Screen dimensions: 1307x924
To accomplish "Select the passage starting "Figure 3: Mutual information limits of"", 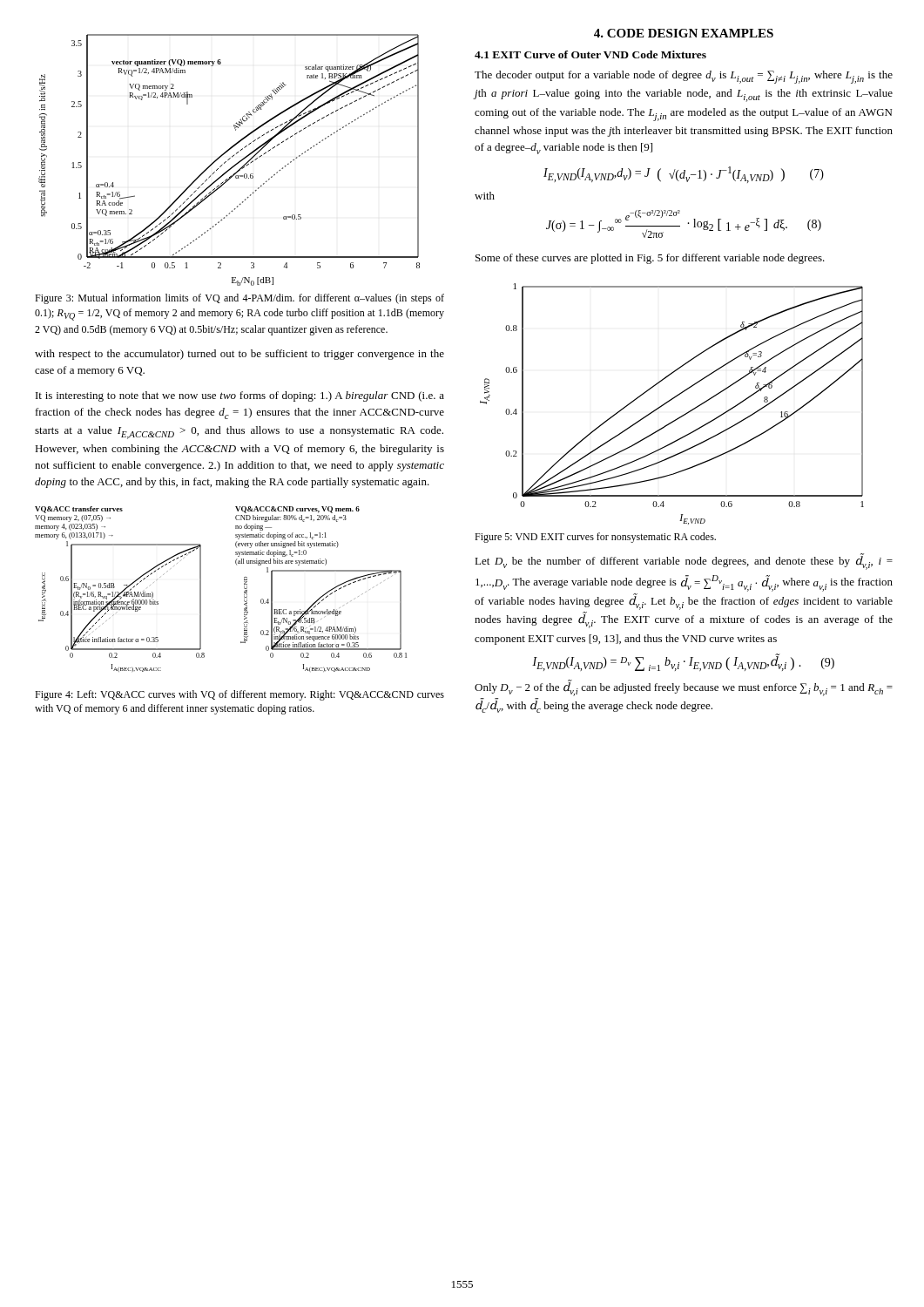I will [240, 314].
